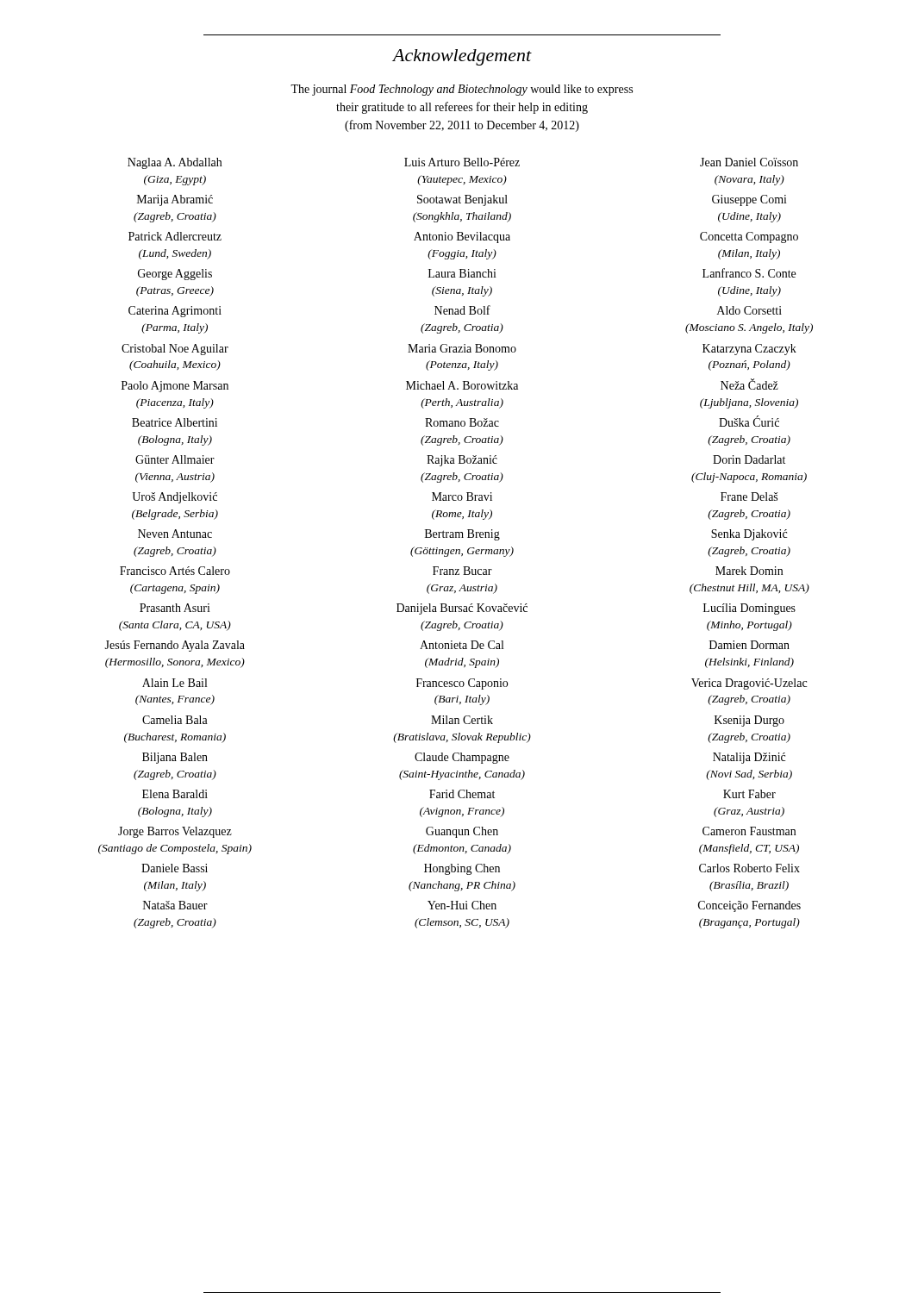The width and height of the screenshot is (924, 1293).
Task: Click where it says "George Aggelis(Patras, Greece)"
Action: (x=175, y=283)
